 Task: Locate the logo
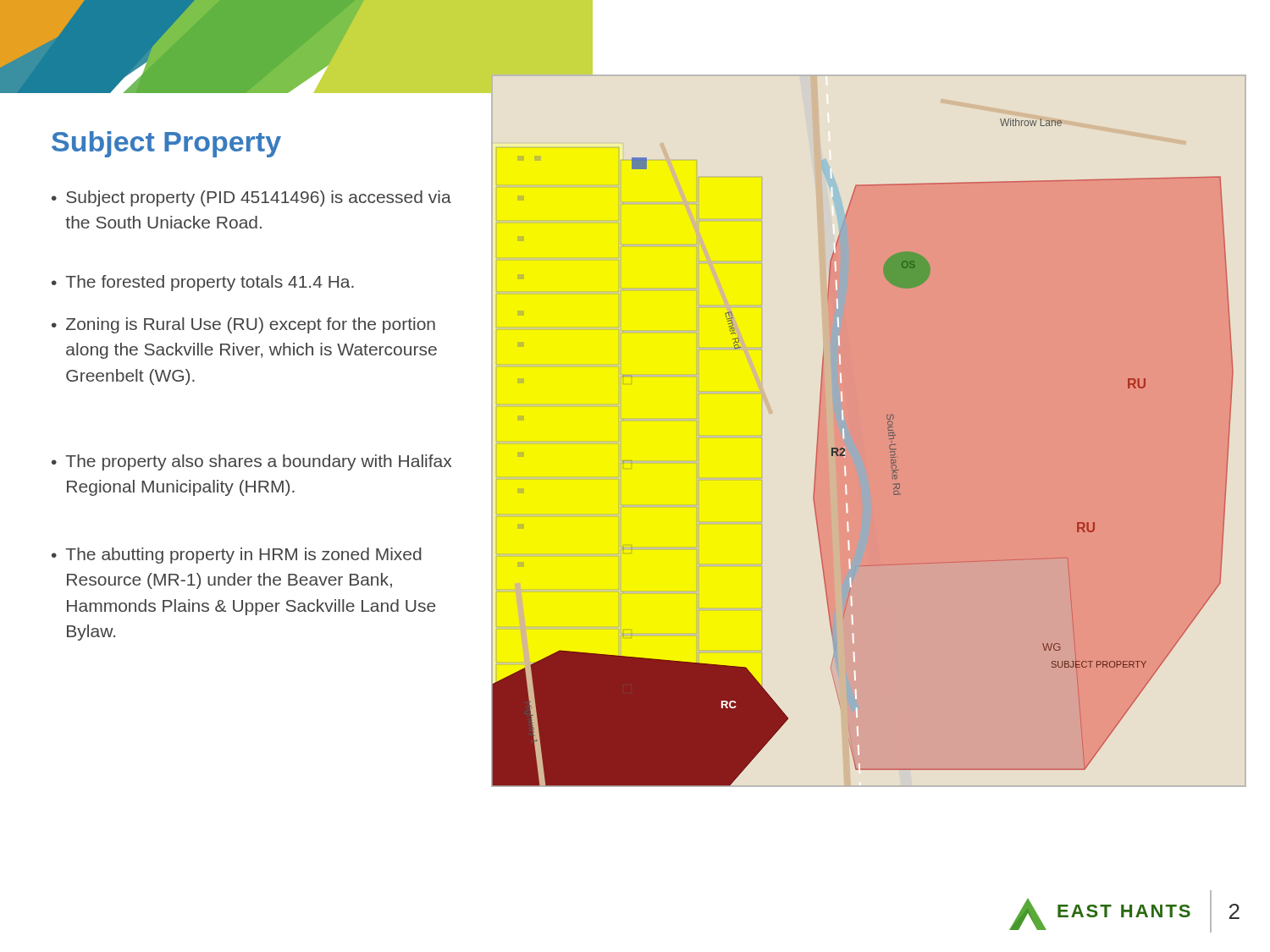(x=1099, y=911)
